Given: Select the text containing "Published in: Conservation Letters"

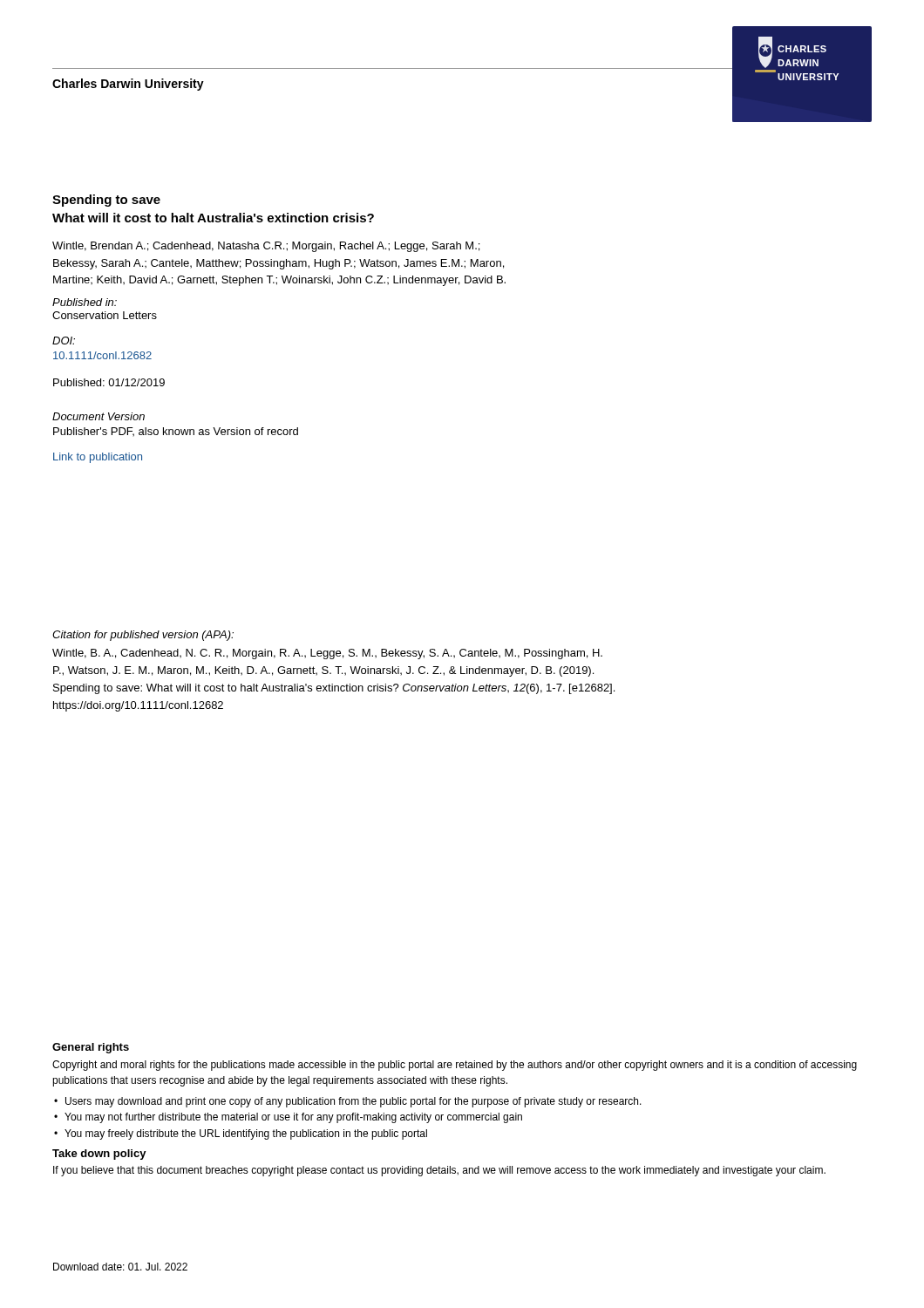Looking at the screenshot, I should (85, 302).
